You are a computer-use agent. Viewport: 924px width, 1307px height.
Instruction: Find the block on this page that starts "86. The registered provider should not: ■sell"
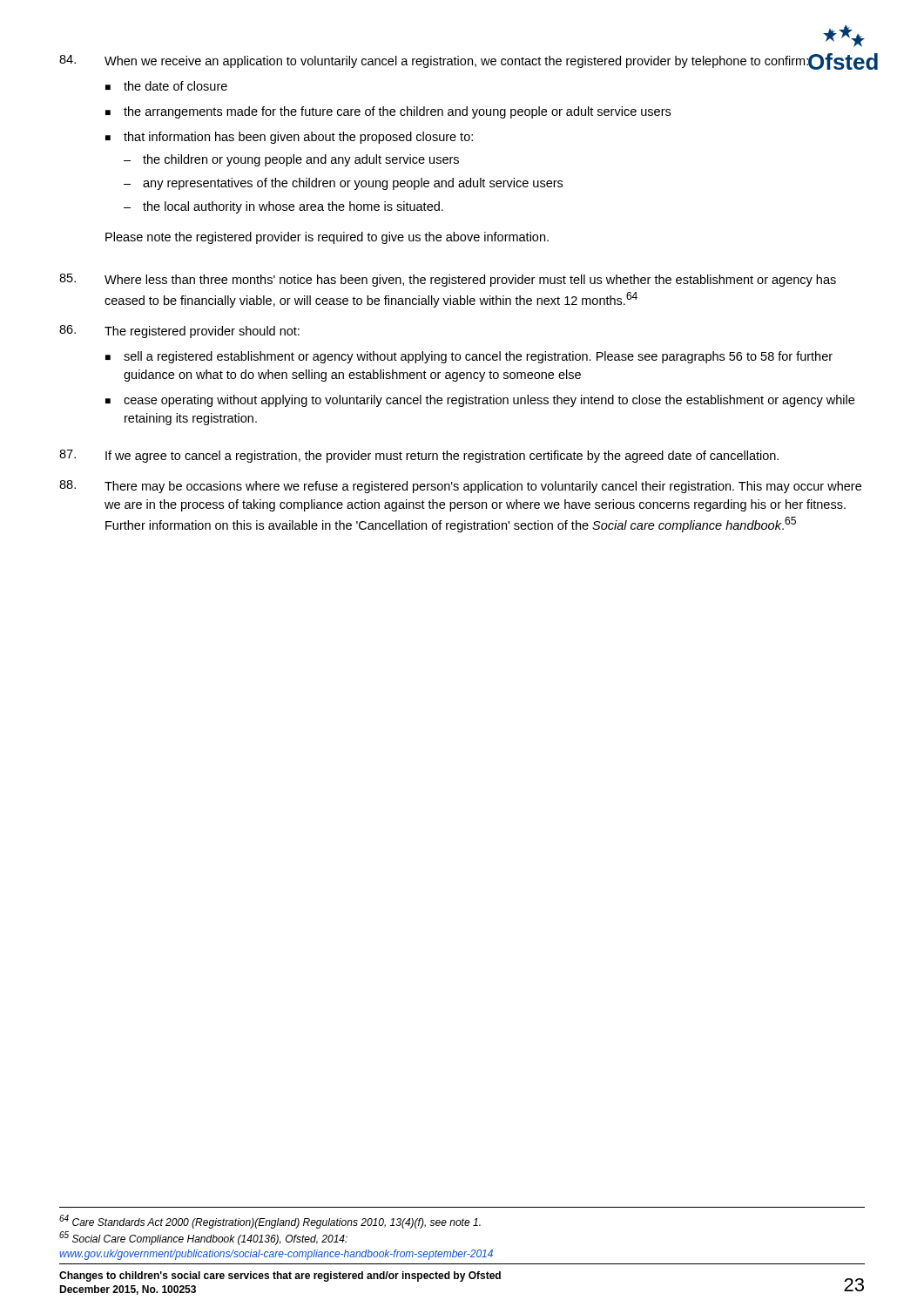pyautogui.click(x=462, y=379)
